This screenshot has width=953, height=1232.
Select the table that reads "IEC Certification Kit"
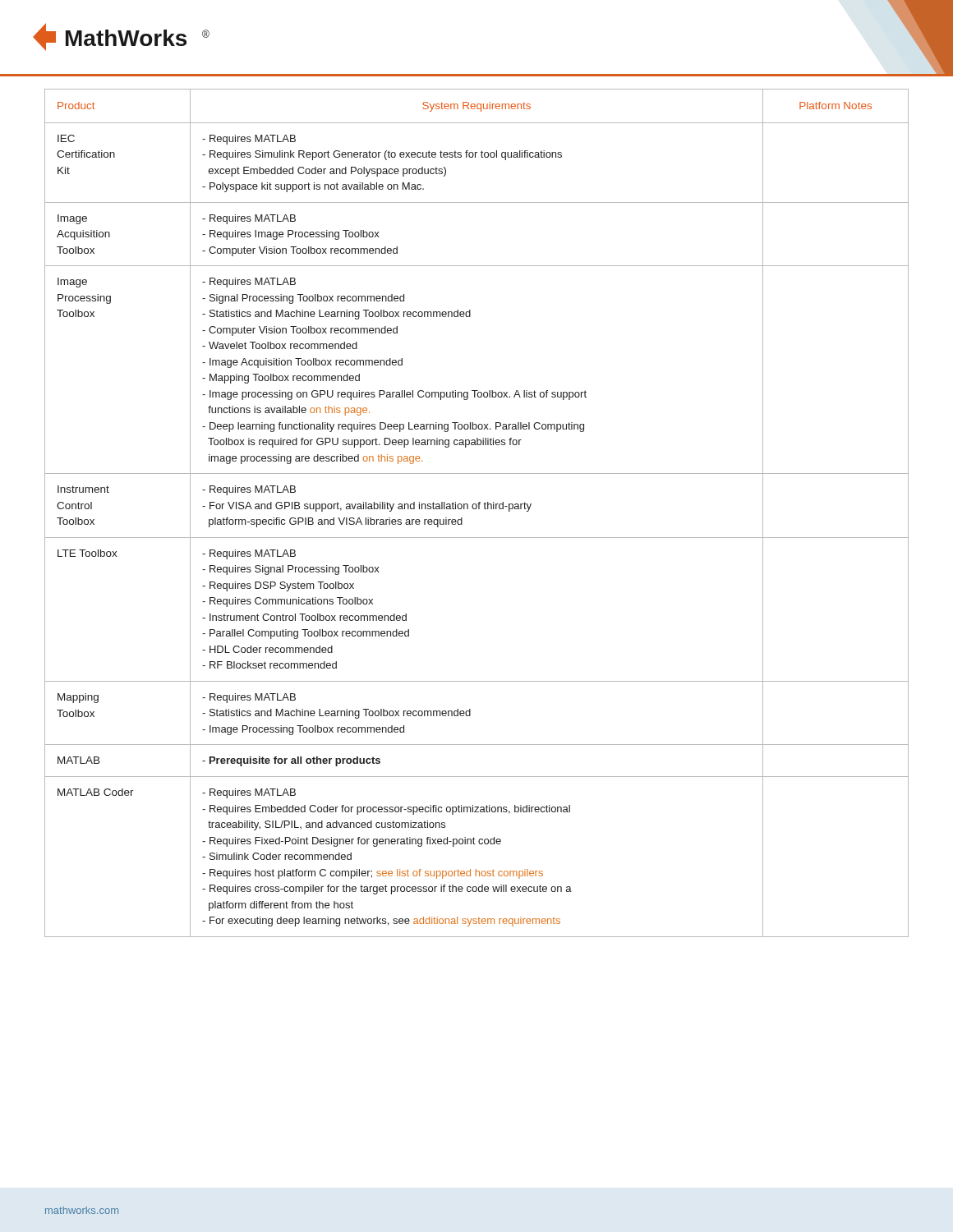pyautogui.click(x=476, y=628)
